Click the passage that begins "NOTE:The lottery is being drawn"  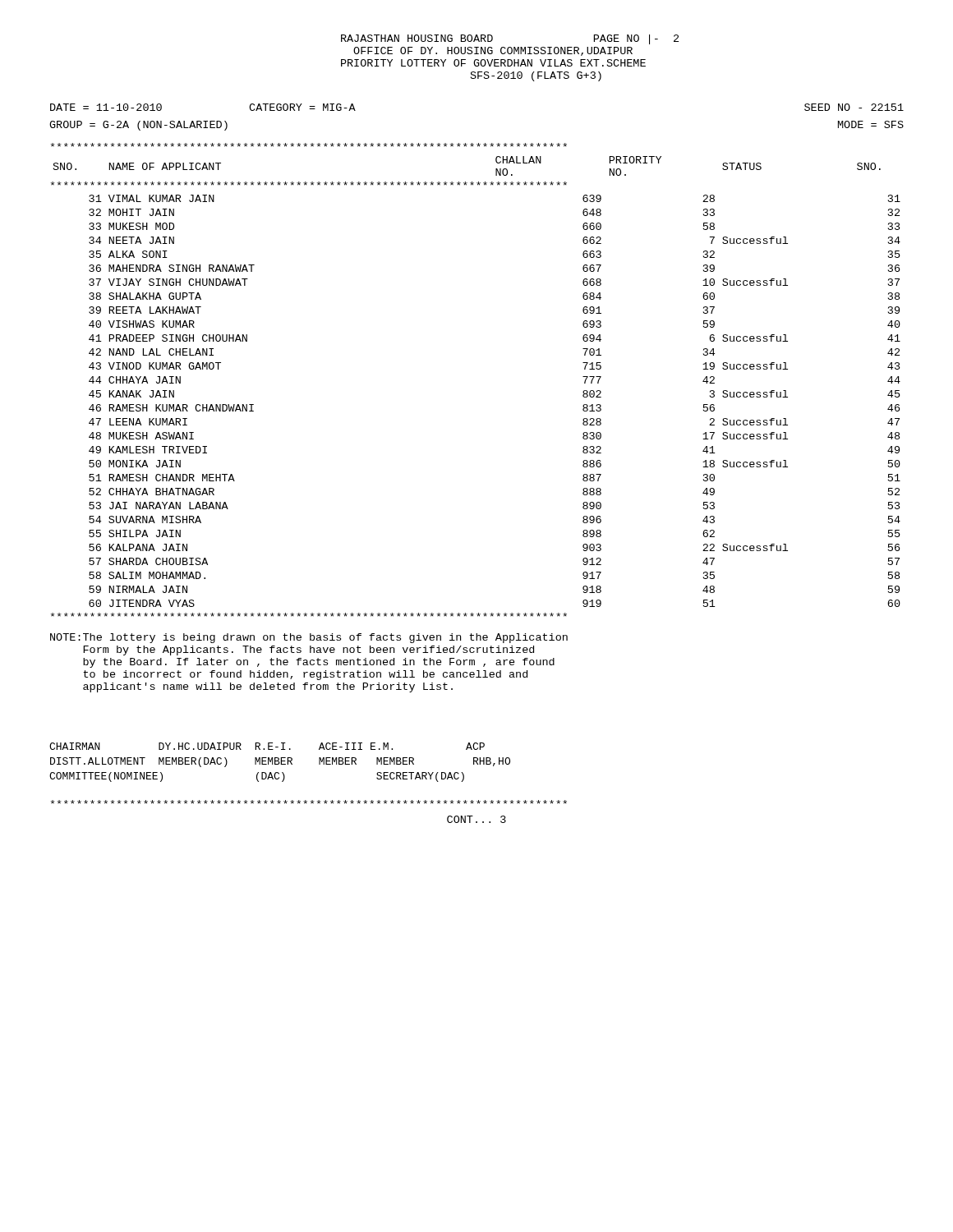[476, 662]
